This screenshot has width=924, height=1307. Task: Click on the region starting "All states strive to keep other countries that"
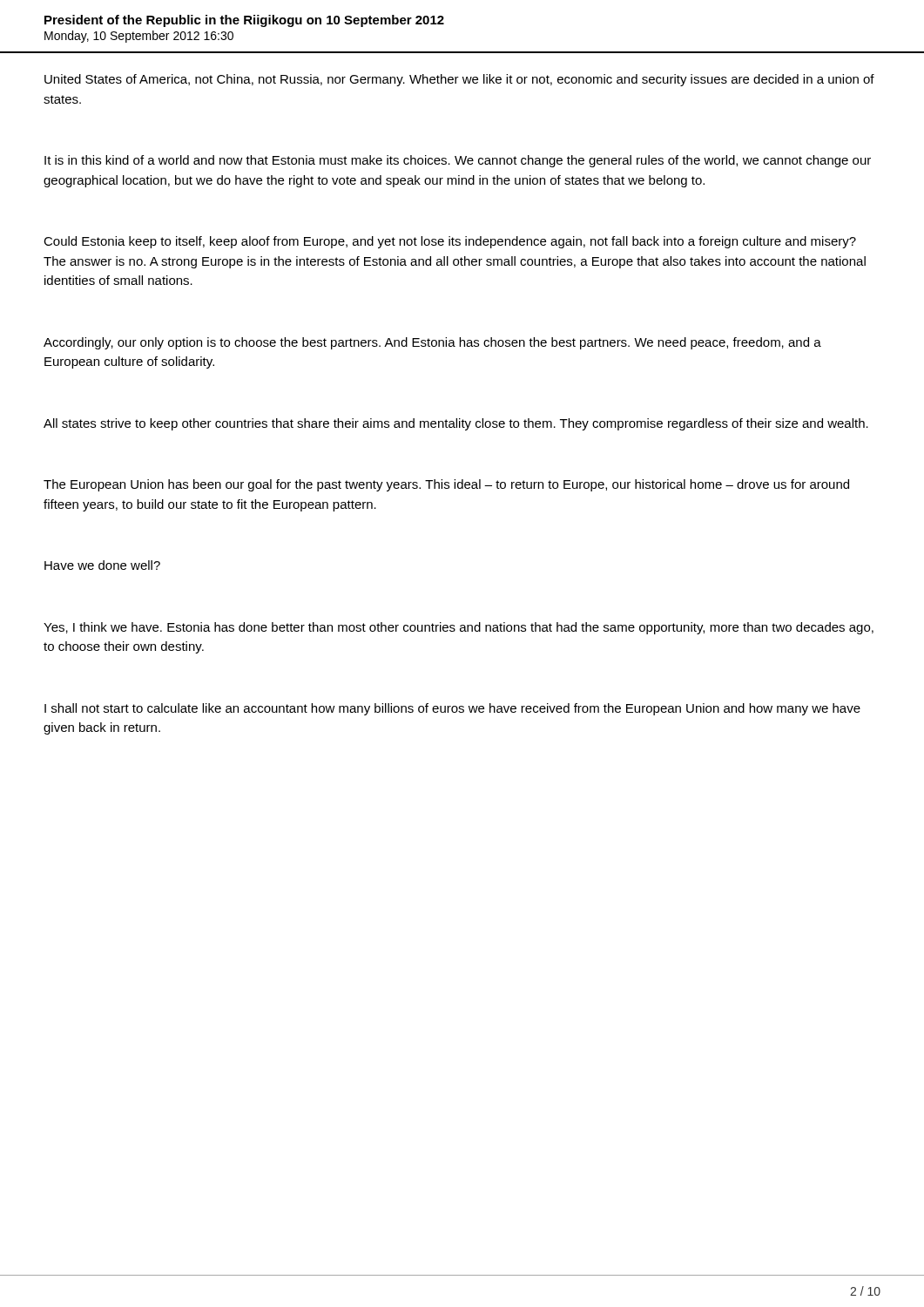[456, 423]
